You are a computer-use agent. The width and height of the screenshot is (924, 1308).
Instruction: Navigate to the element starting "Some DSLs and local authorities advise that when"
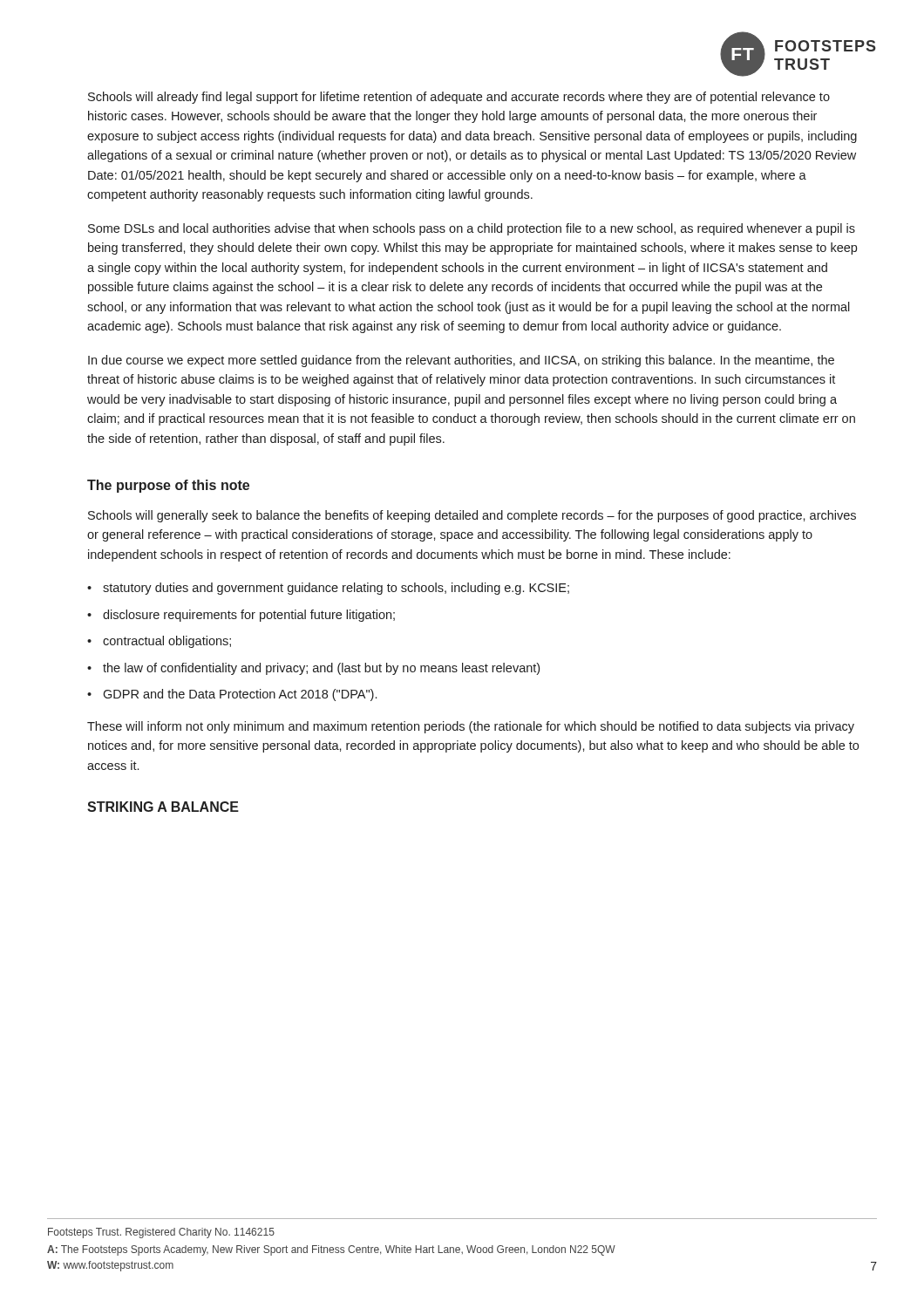click(472, 277)
